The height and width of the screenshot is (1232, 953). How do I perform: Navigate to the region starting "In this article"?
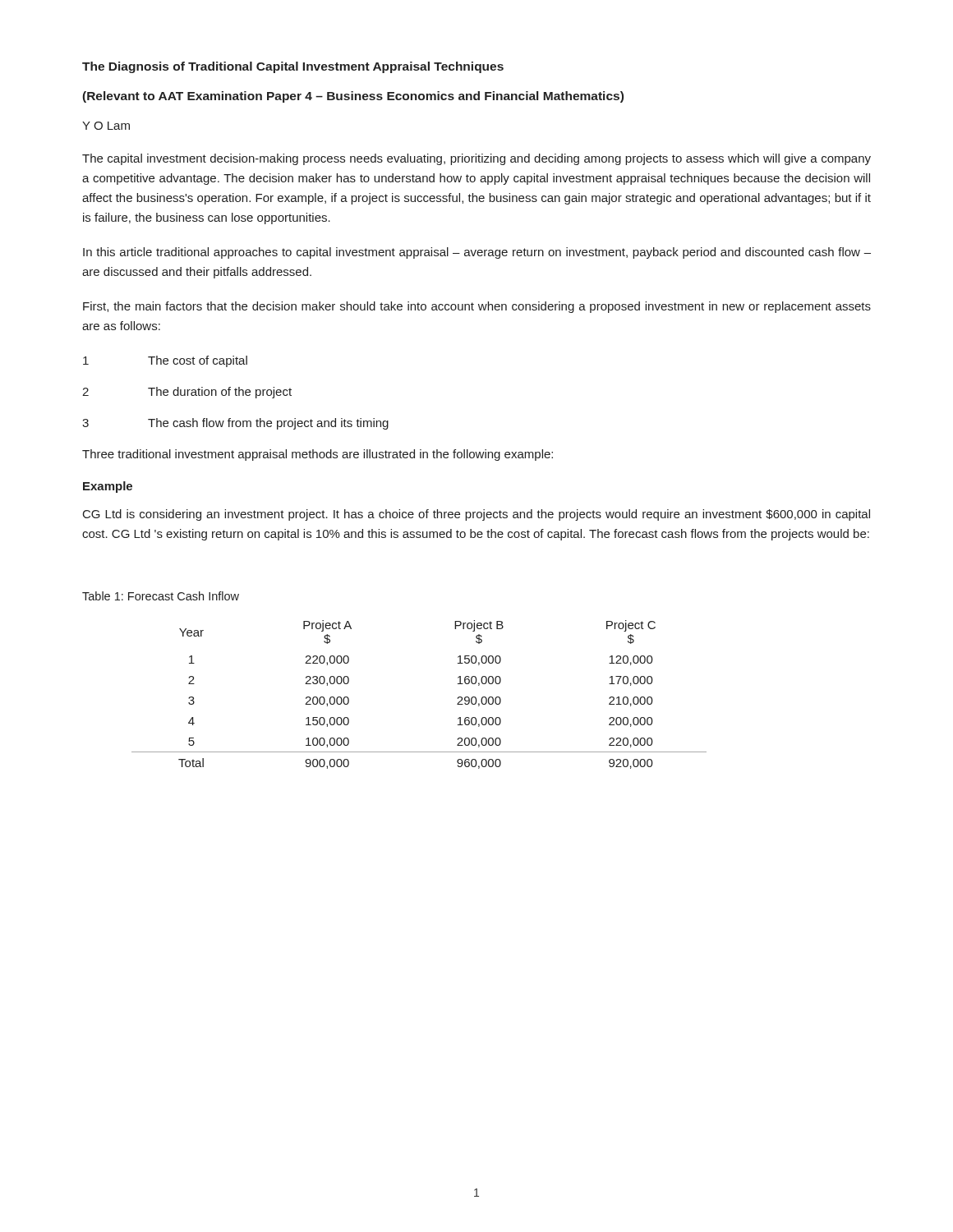point(476,262)
